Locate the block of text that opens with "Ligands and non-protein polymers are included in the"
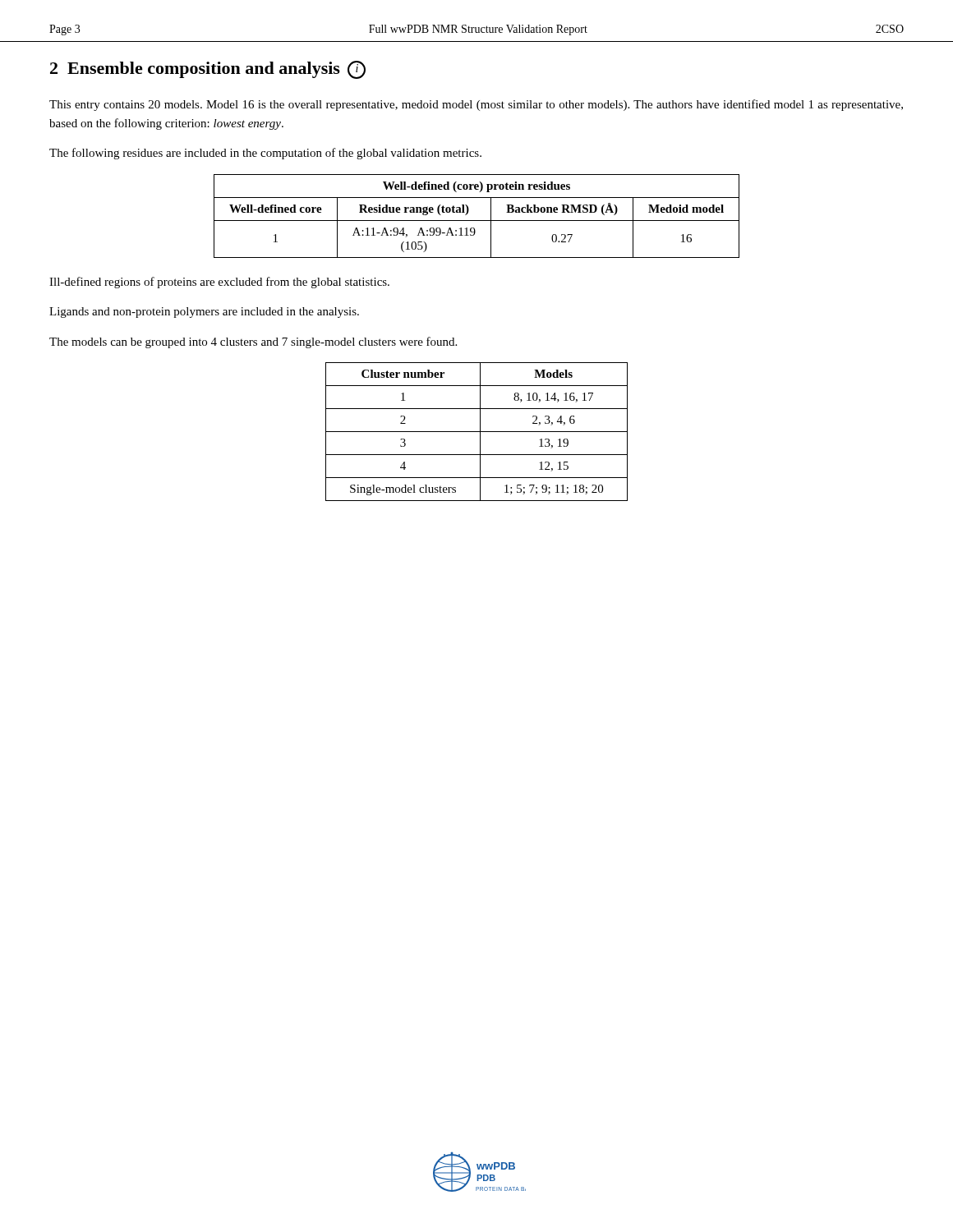 [204, 313]
